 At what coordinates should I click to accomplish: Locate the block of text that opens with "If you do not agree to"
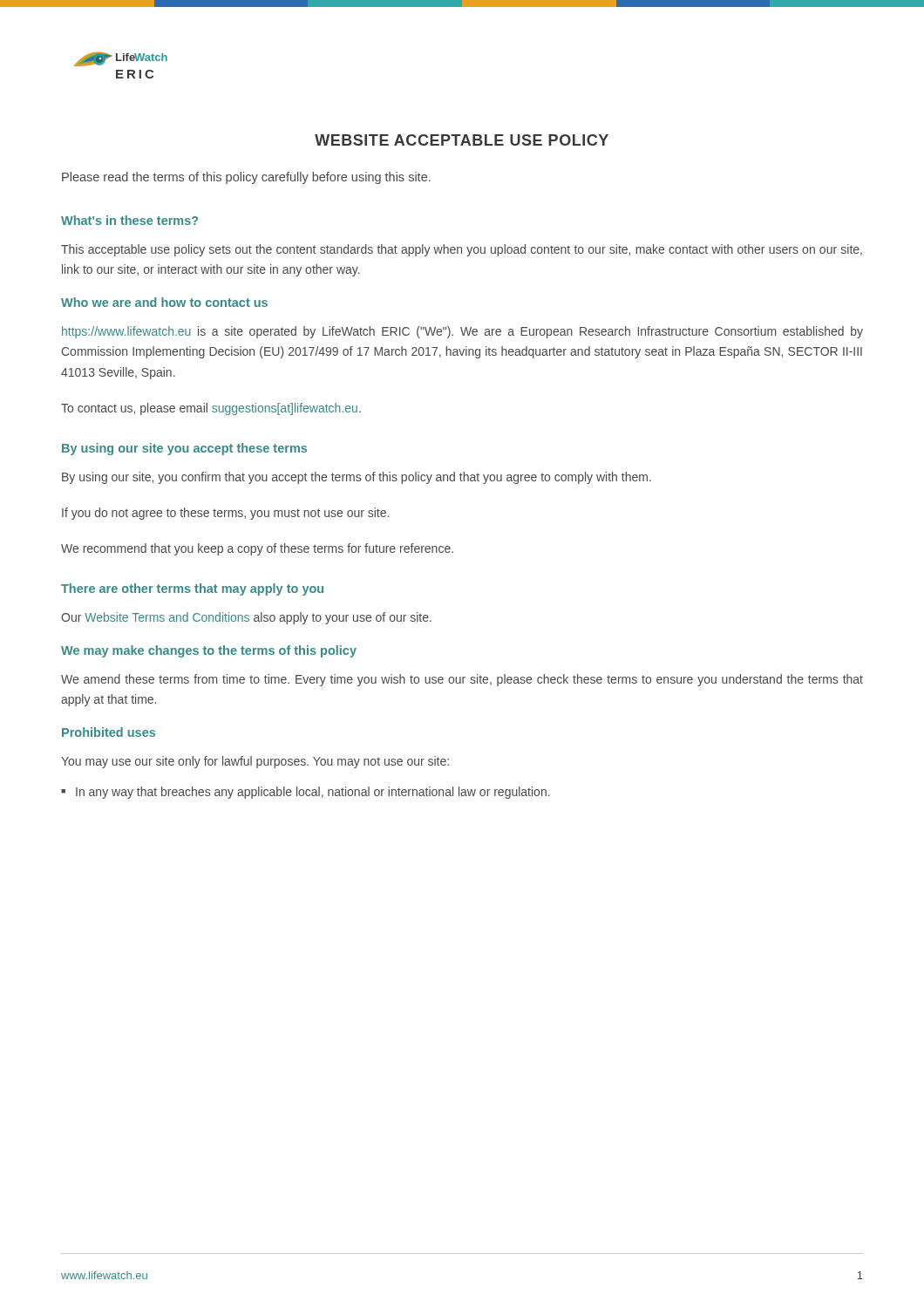click(x=226, y=513)
